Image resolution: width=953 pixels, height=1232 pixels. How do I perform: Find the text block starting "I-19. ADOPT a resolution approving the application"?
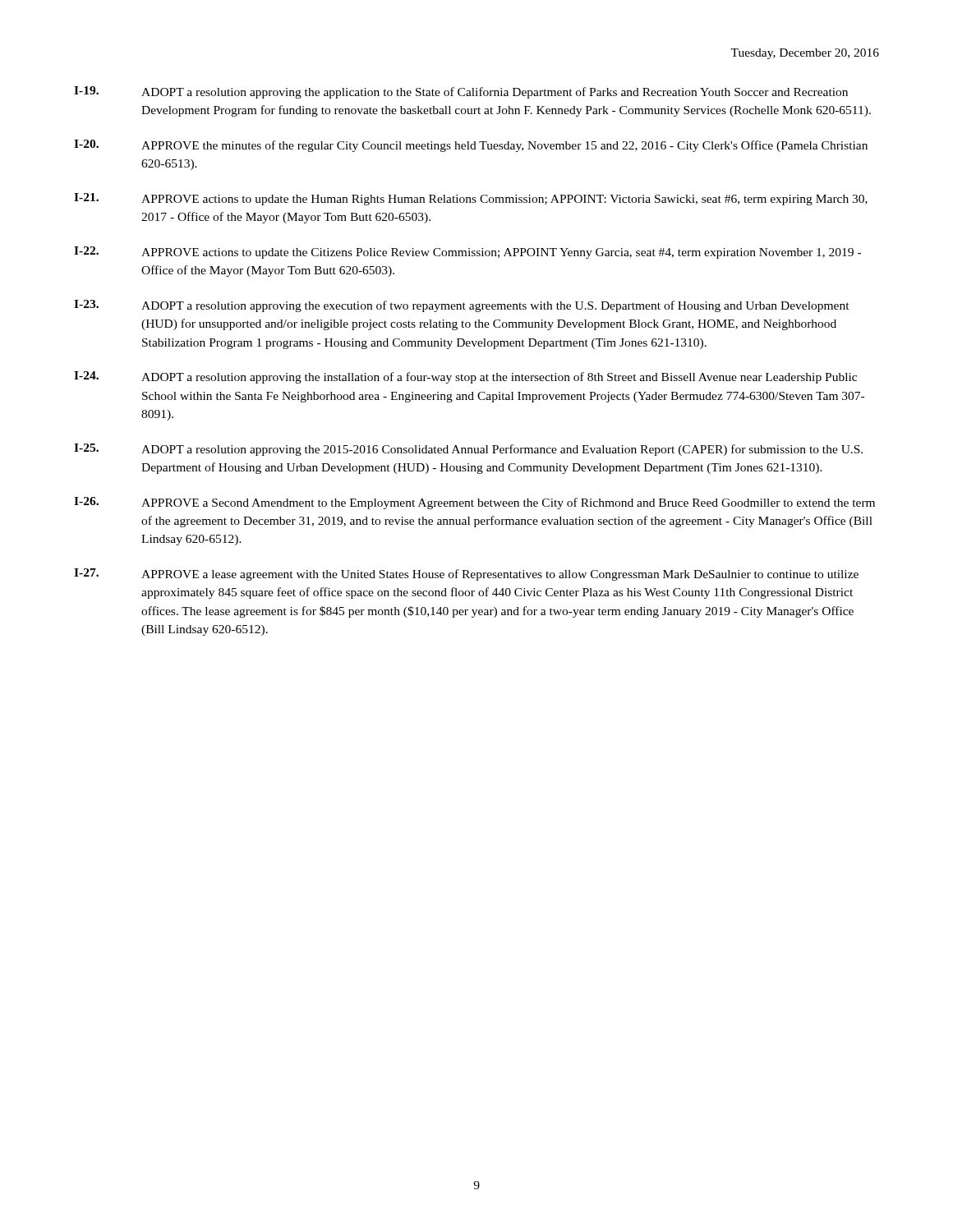(x=476, y=101)
